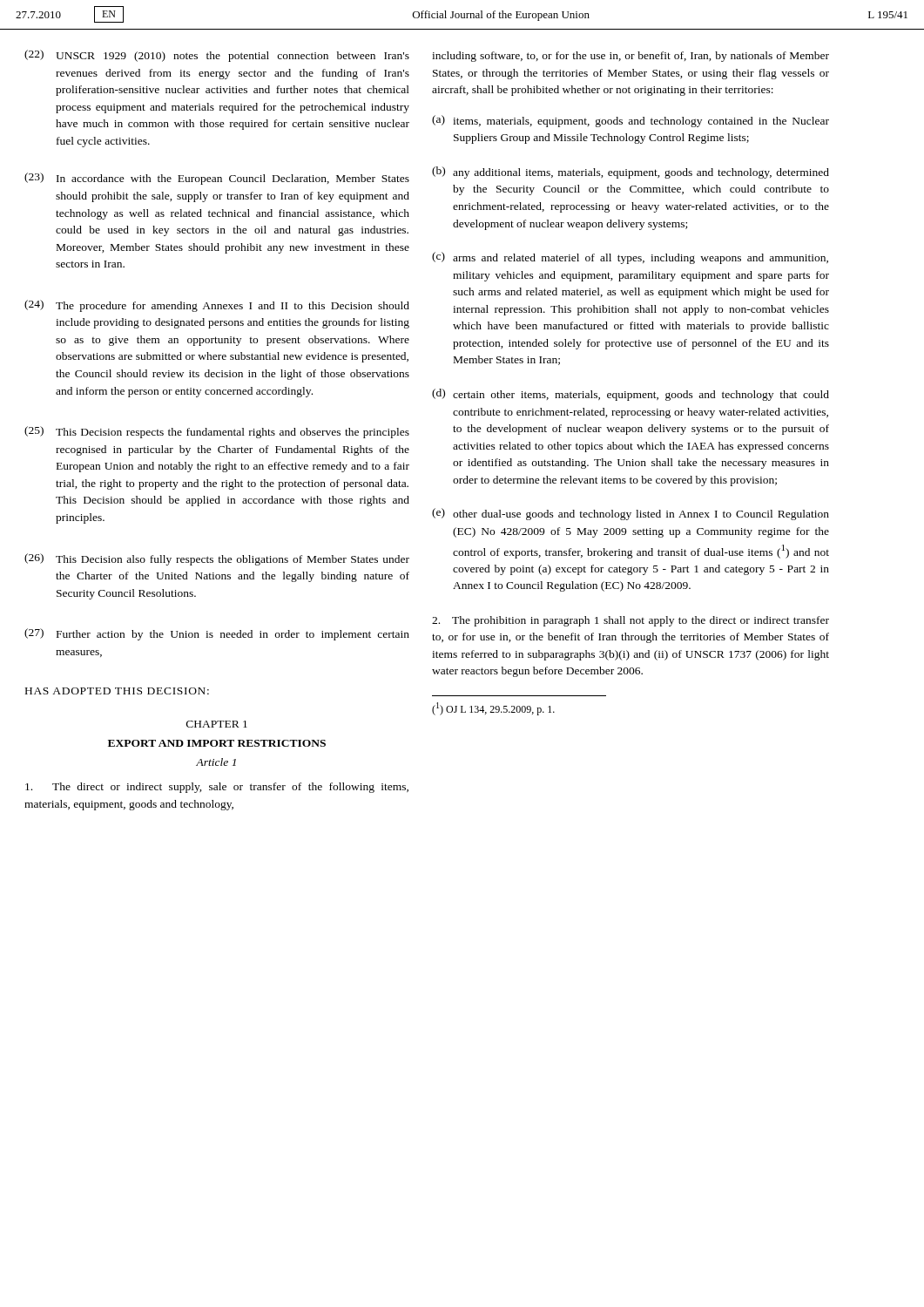This screenshot has width=924, height=1307.
Task: Select the passage starting "(a) items, materials,"
Action: click(631, 129)
